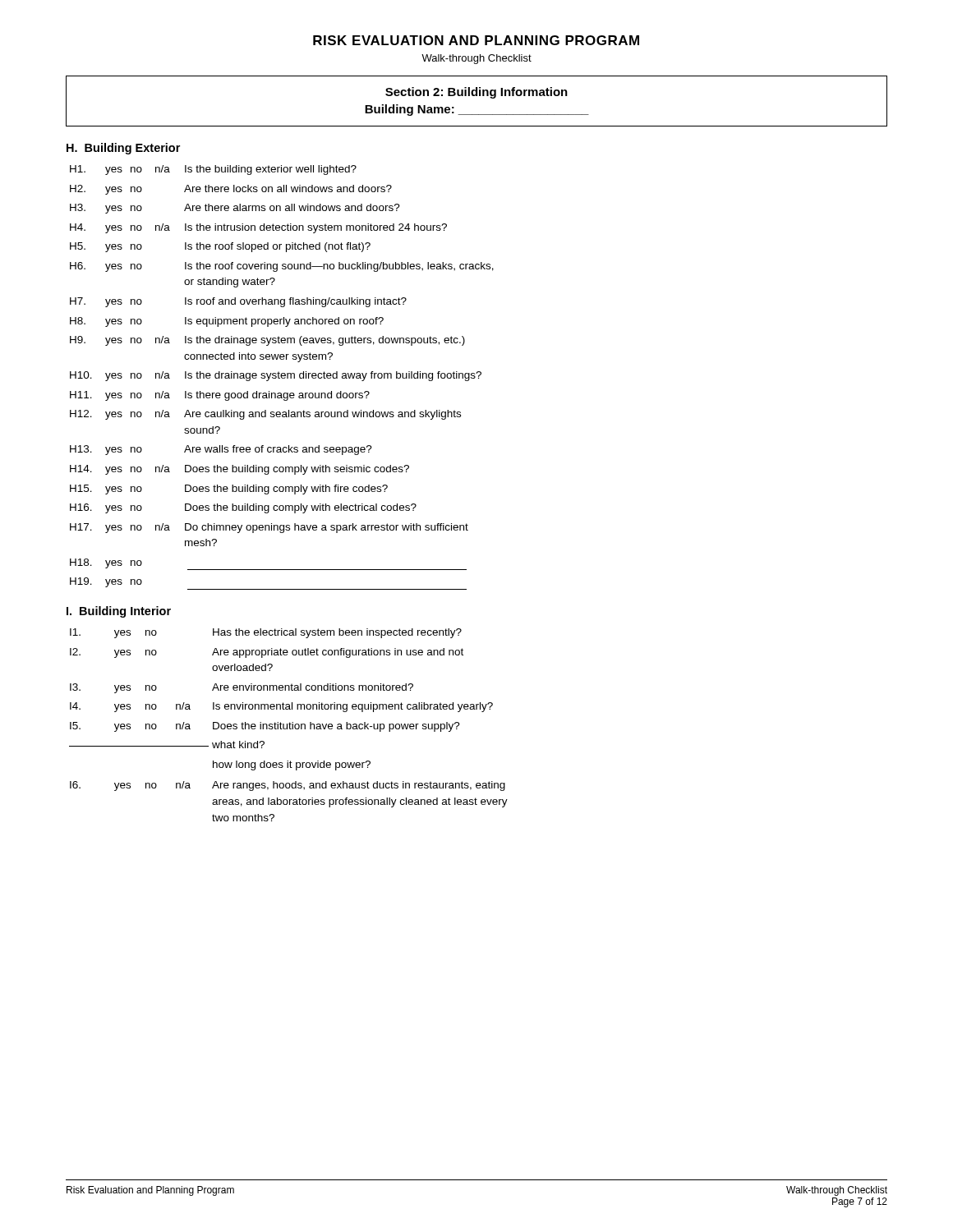953x1232 pixels.
Task: Locate the list item with the text "I5.yesnon/aDoes the institution have a back-up"
Action: click(265, 727)
